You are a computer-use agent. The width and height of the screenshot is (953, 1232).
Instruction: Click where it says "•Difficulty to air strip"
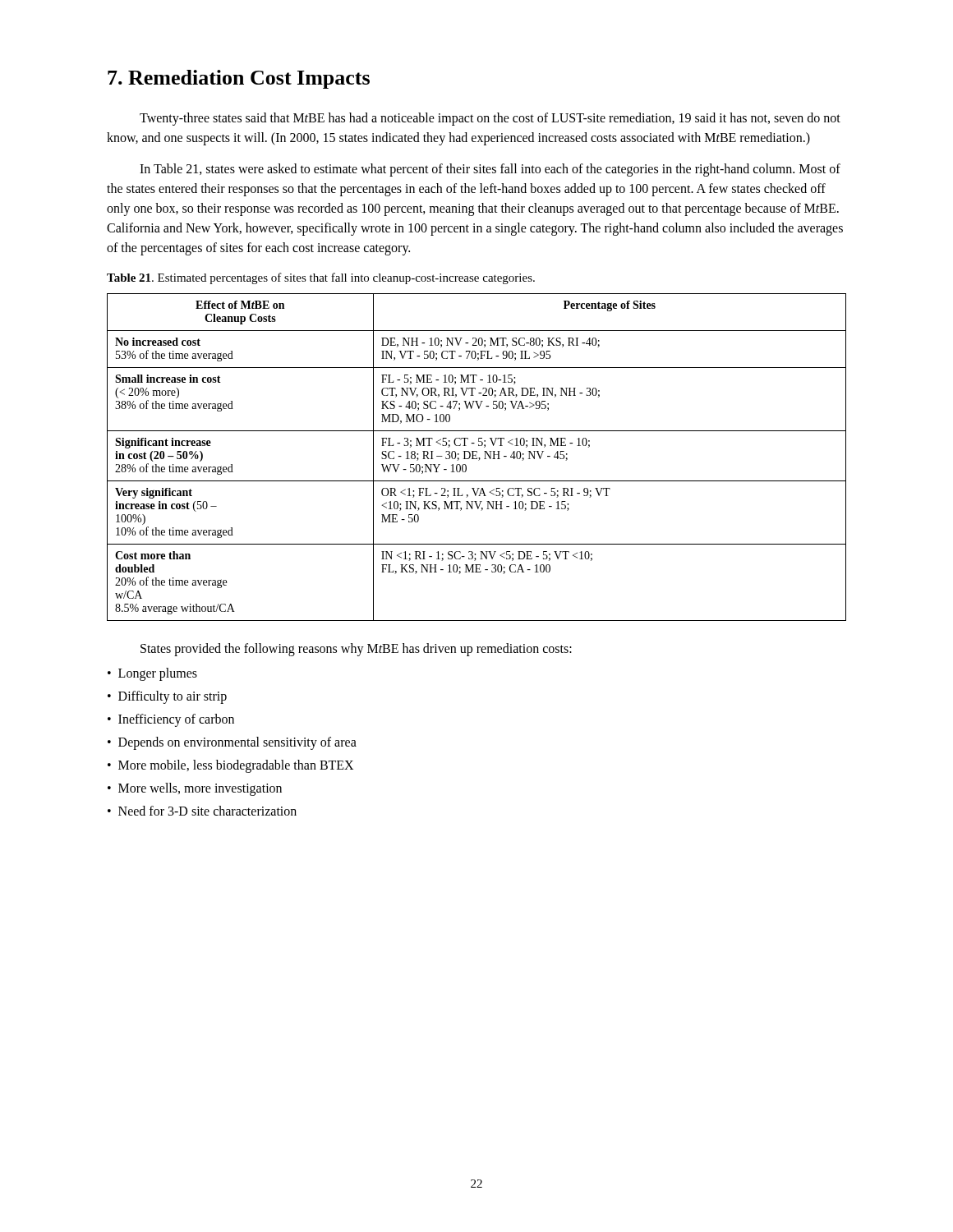167,697
